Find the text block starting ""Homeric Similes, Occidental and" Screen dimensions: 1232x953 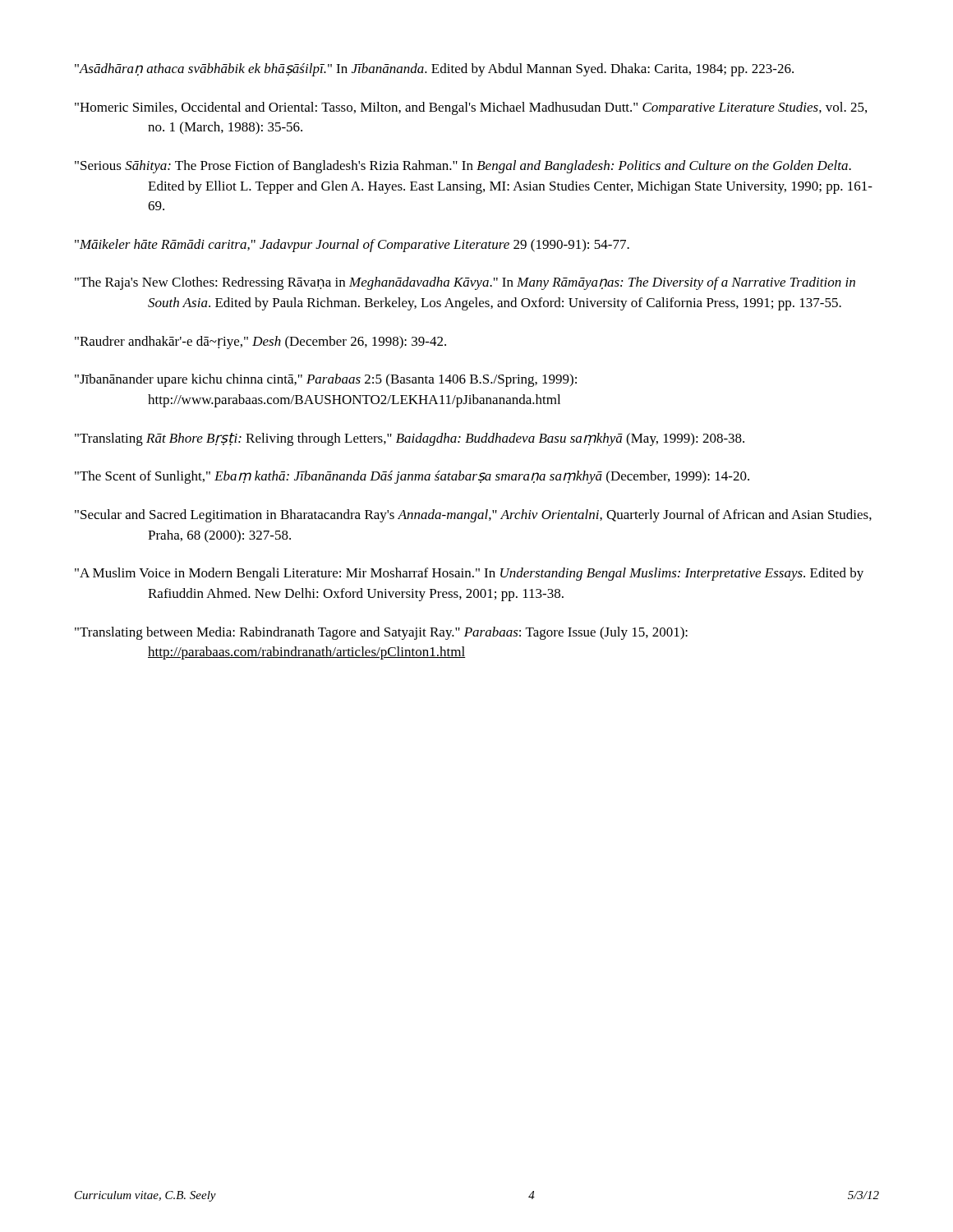click(x=476, y=118)
